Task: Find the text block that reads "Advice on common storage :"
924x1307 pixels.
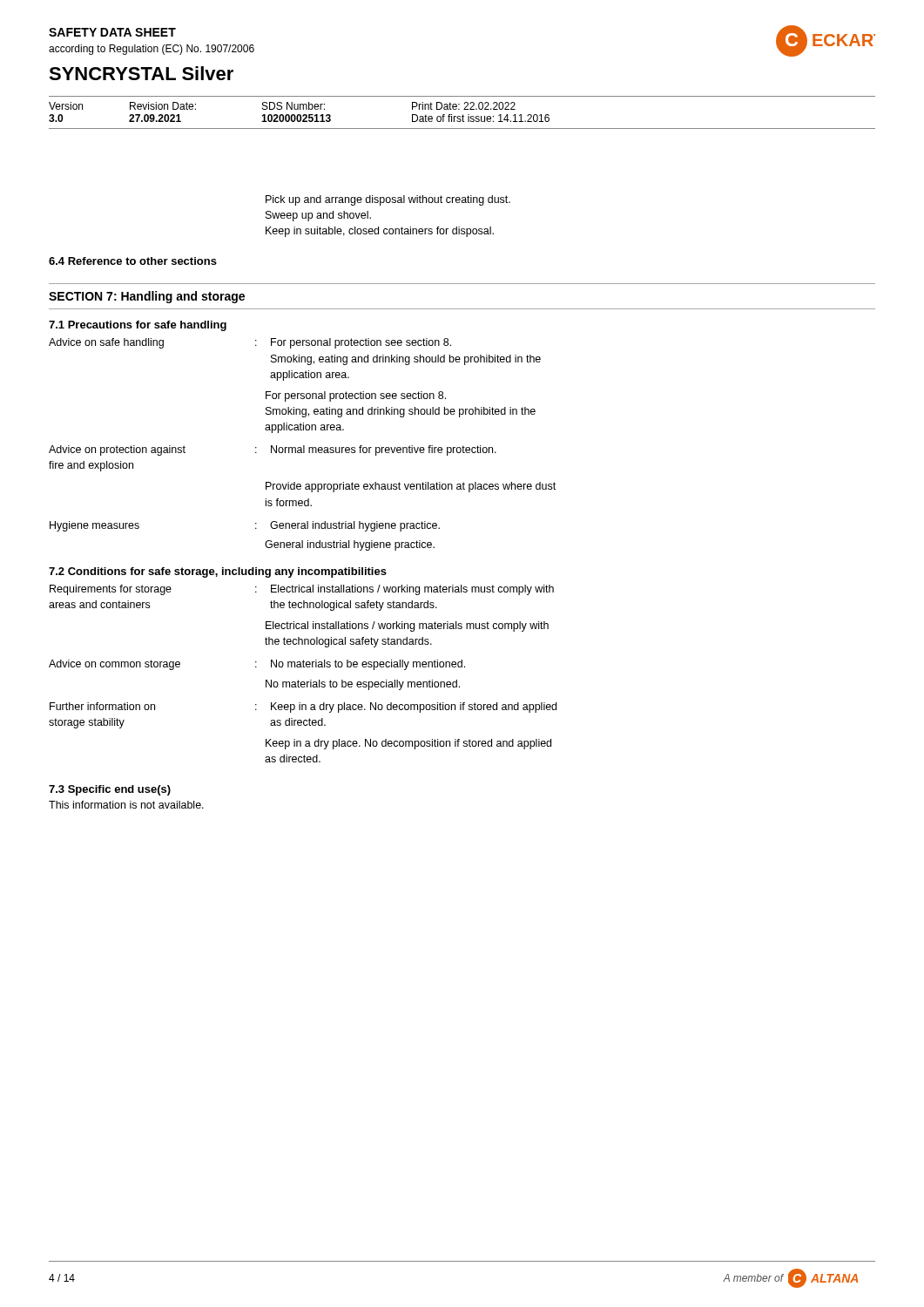Action: click(x=462, y=664)
